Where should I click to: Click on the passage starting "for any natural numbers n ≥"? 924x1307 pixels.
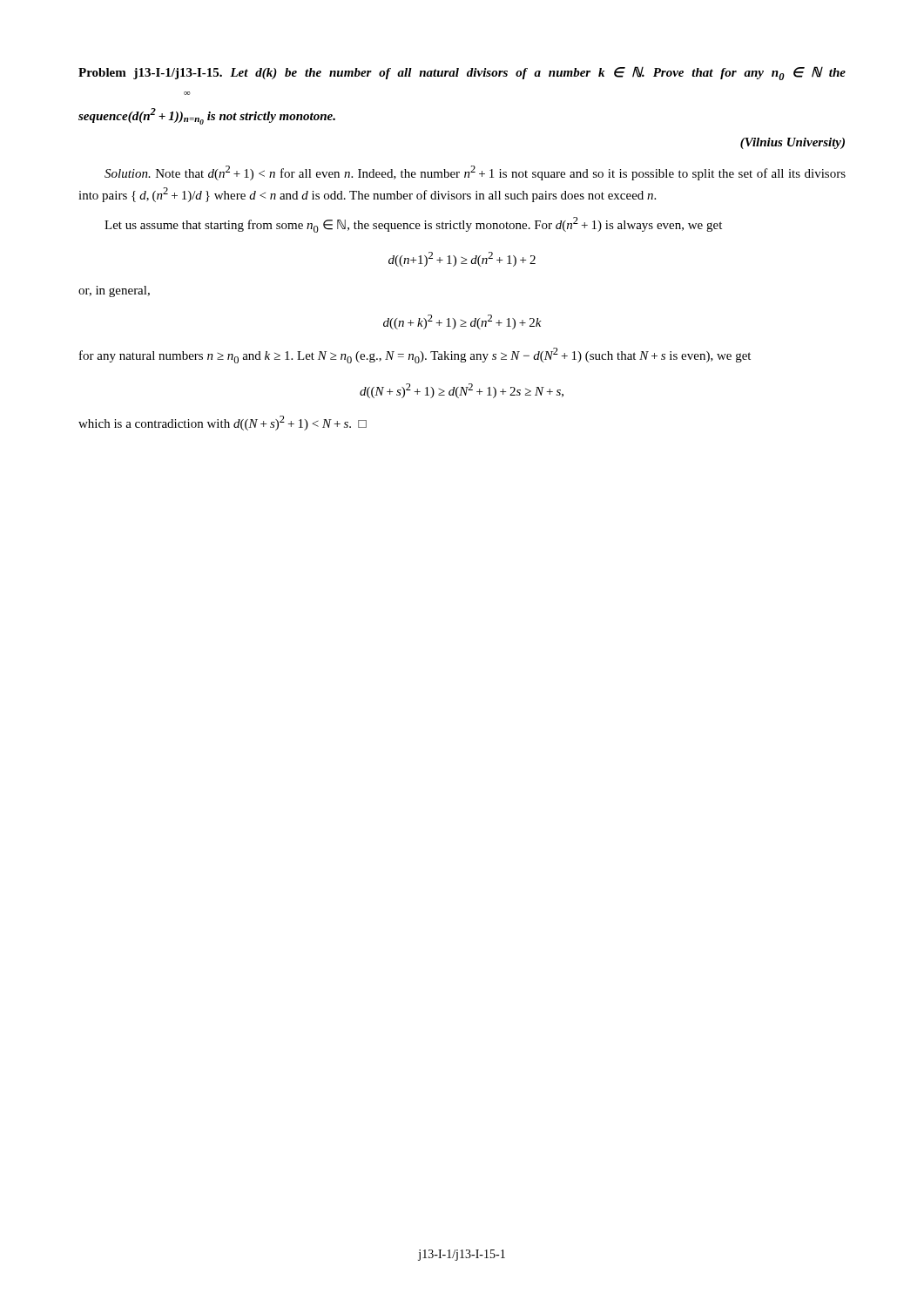coord(462,356)
